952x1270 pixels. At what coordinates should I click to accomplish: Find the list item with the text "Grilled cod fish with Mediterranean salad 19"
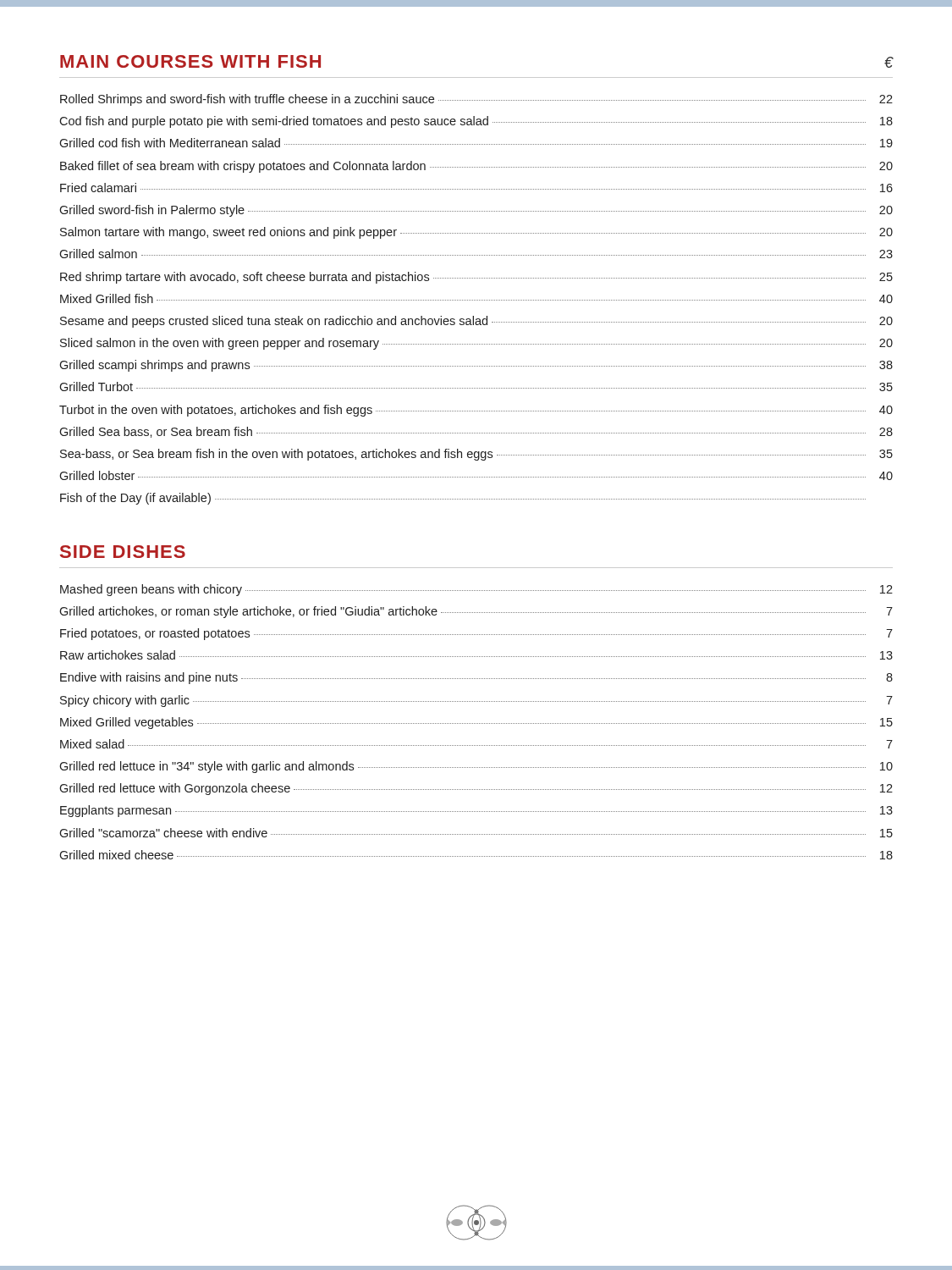476,144
